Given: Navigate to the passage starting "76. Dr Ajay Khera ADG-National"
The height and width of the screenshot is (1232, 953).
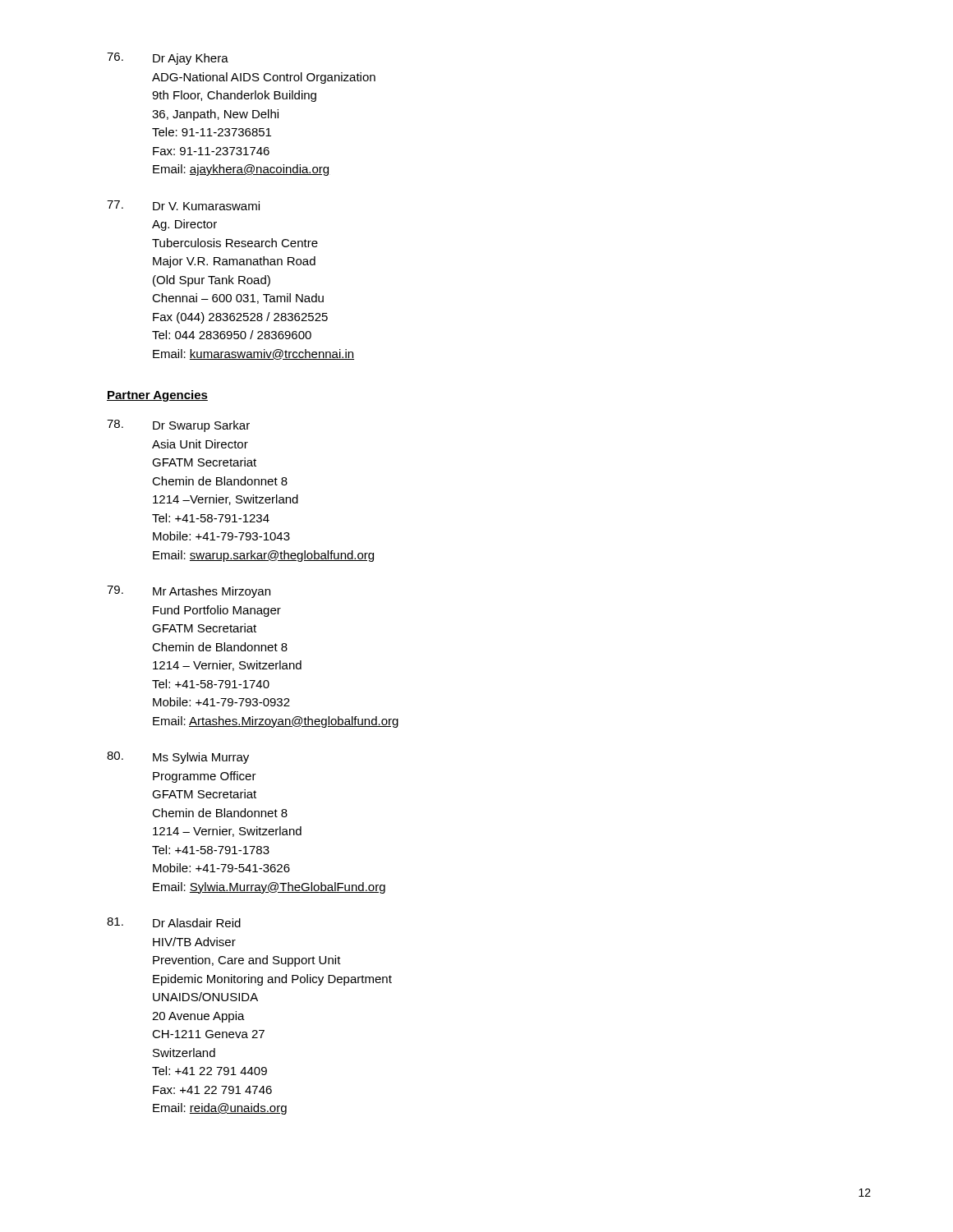Looking at the screenshot, I should pos(168,59).
